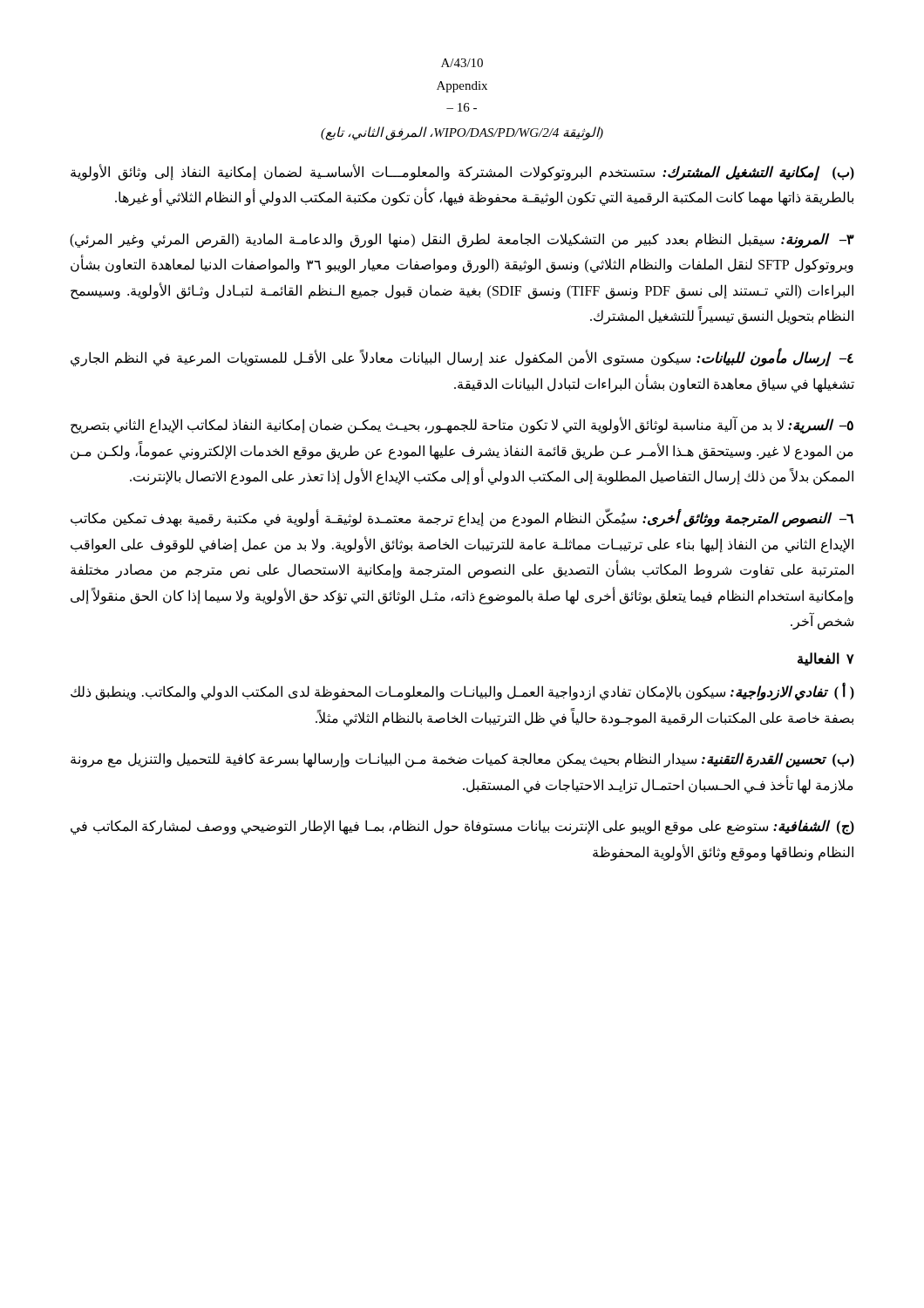924x1308 pixels.
Task: Click on the text block containing "(ب) إمكانية التشغيل المشترك: ستستخدم البروتوكولات"
Action: point(462,185)
